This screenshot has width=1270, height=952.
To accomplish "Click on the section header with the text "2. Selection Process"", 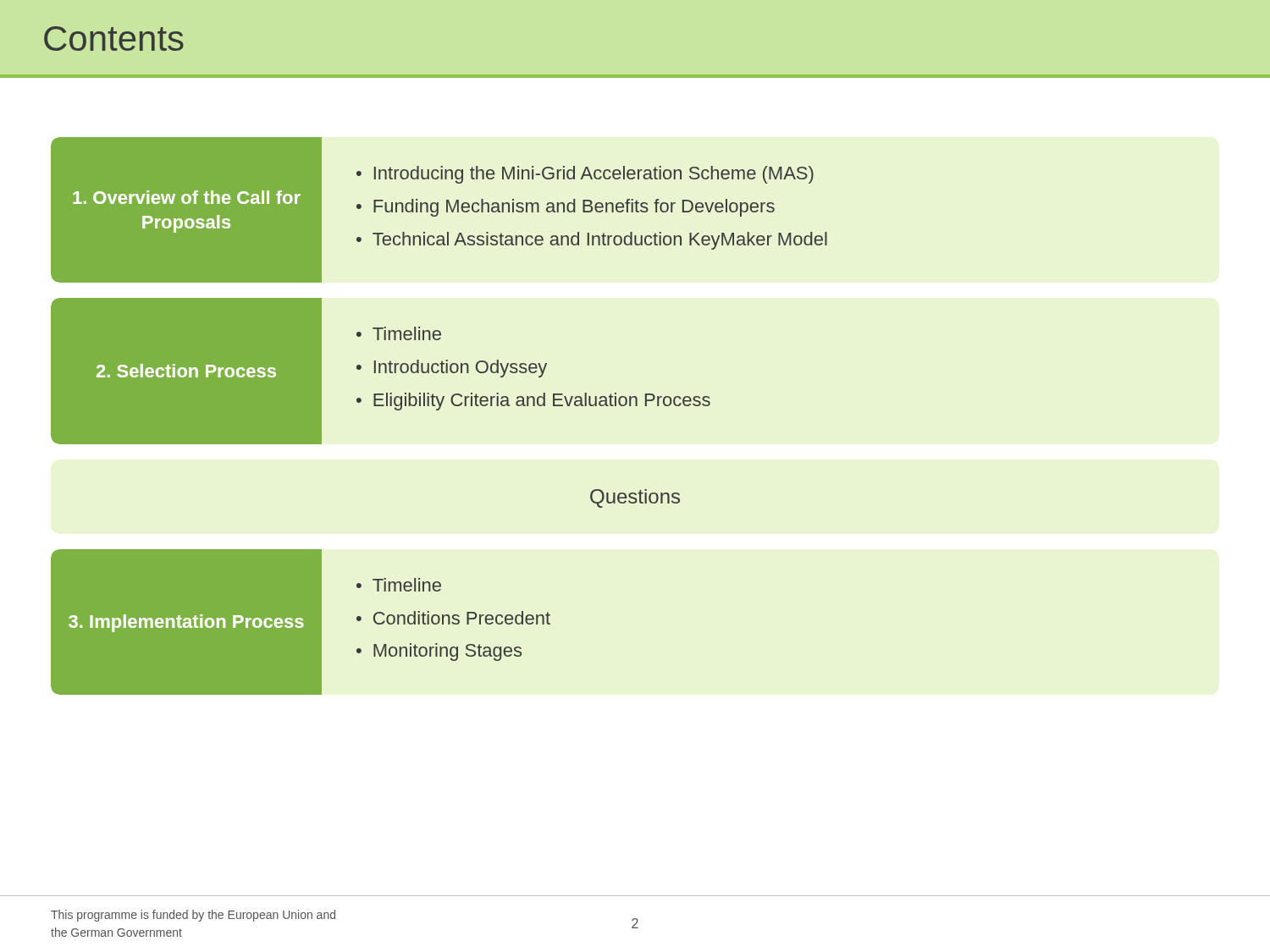I will 186,371.
